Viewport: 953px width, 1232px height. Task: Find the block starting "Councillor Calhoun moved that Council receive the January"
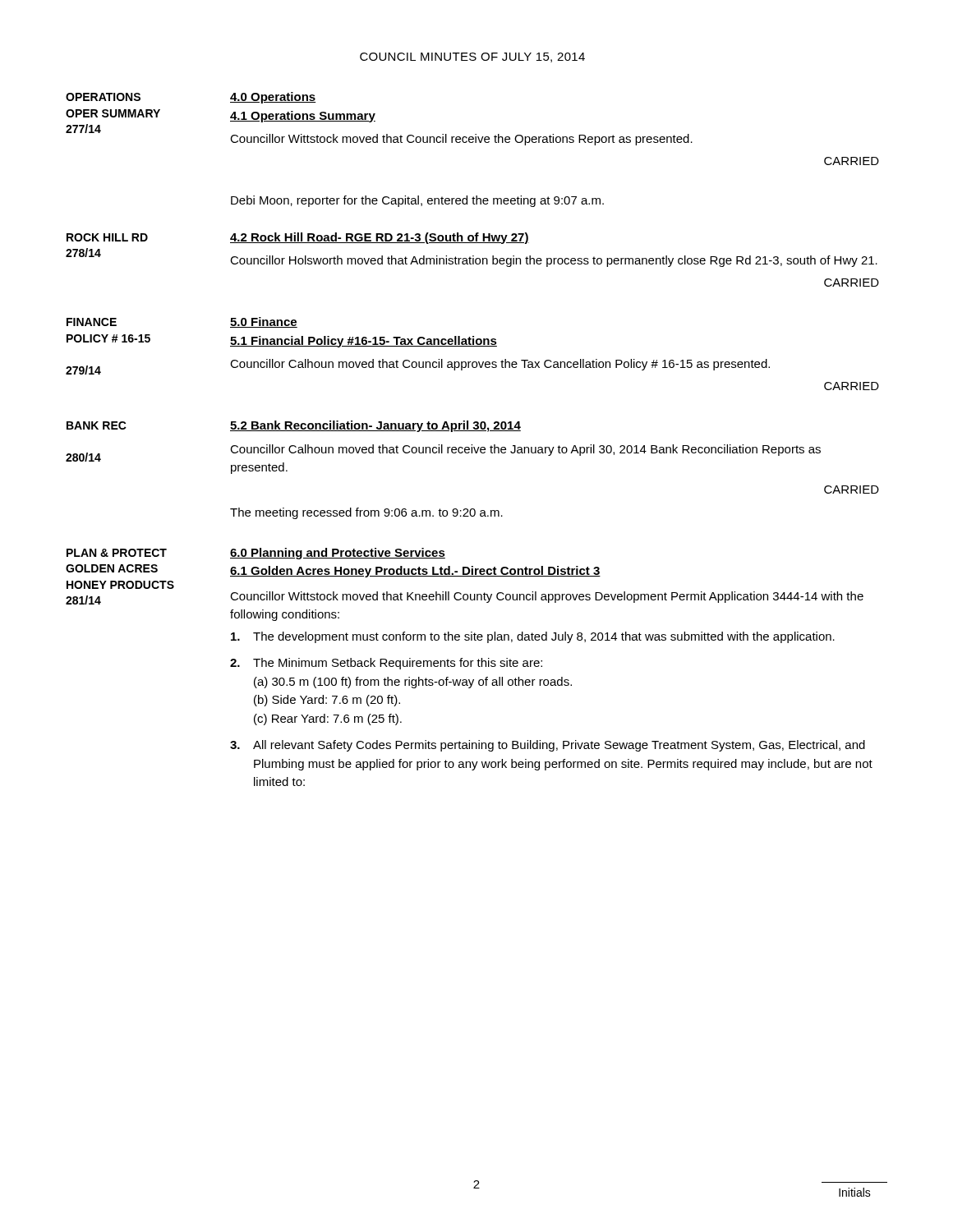coord(525,450)
